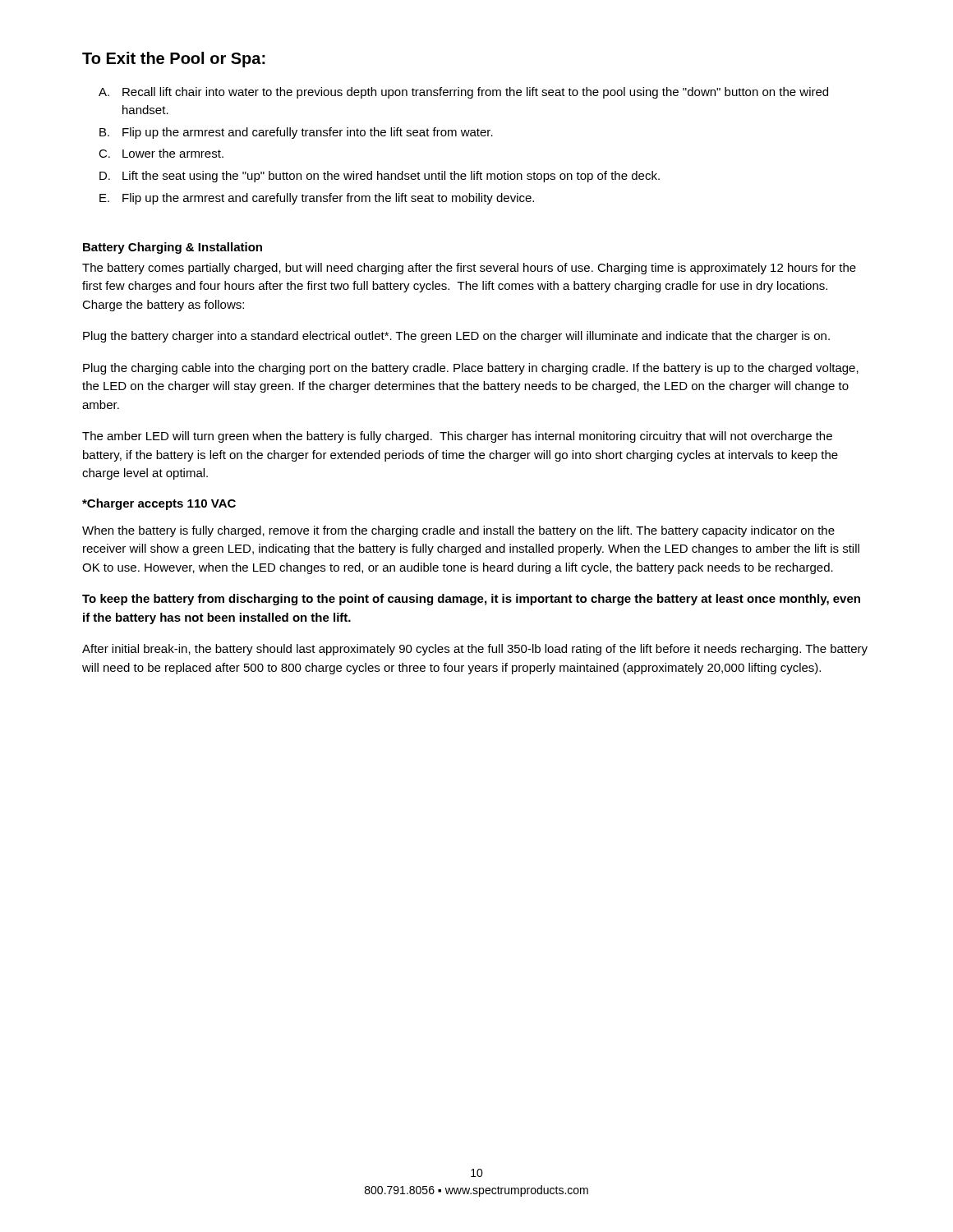Find the text block starting "D. Lift the seat using the "up" button"
Viewport: 953px width, 1232px height.
(x=485, y=176)
